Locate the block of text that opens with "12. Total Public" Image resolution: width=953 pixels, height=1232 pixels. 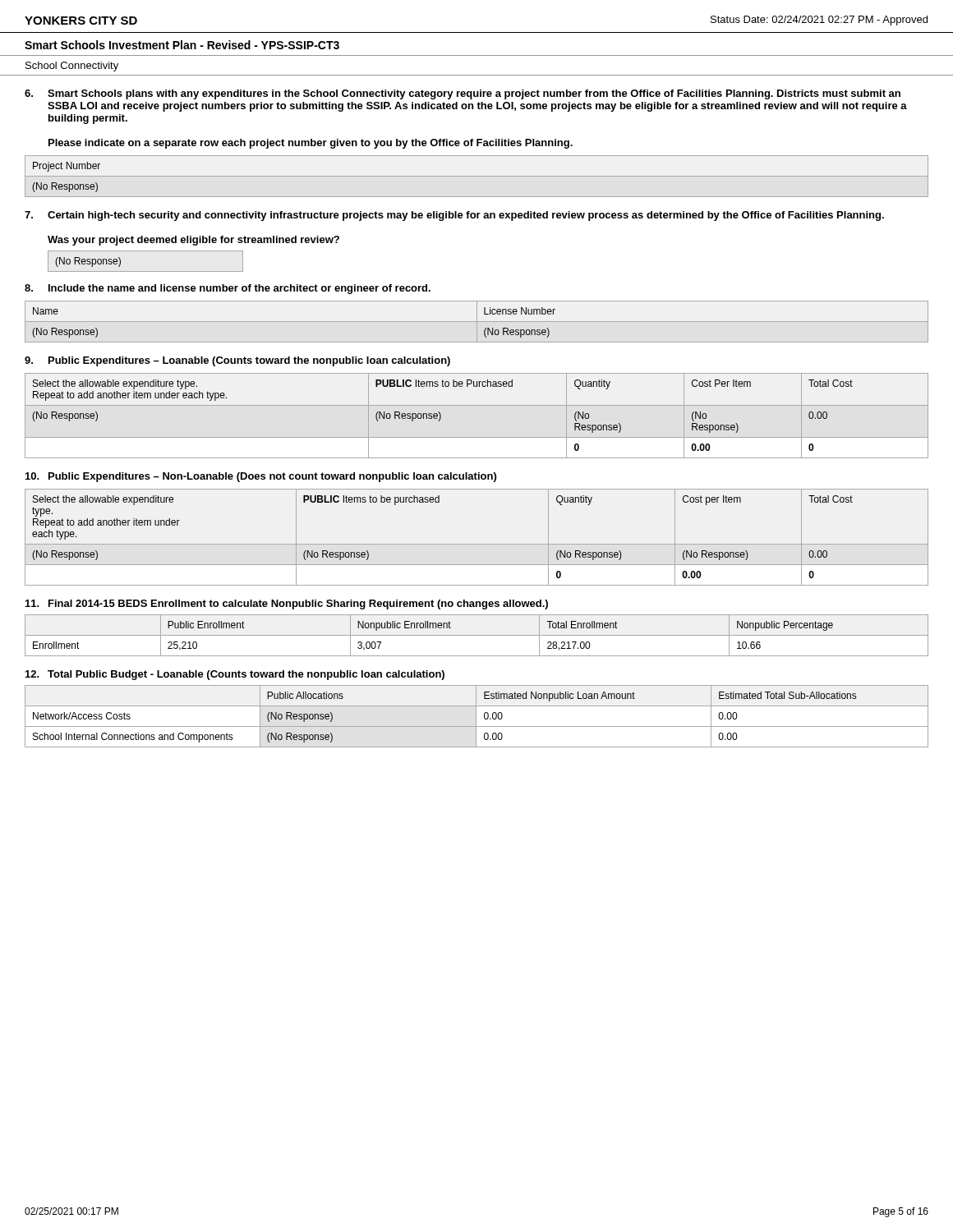click(235, 674)
